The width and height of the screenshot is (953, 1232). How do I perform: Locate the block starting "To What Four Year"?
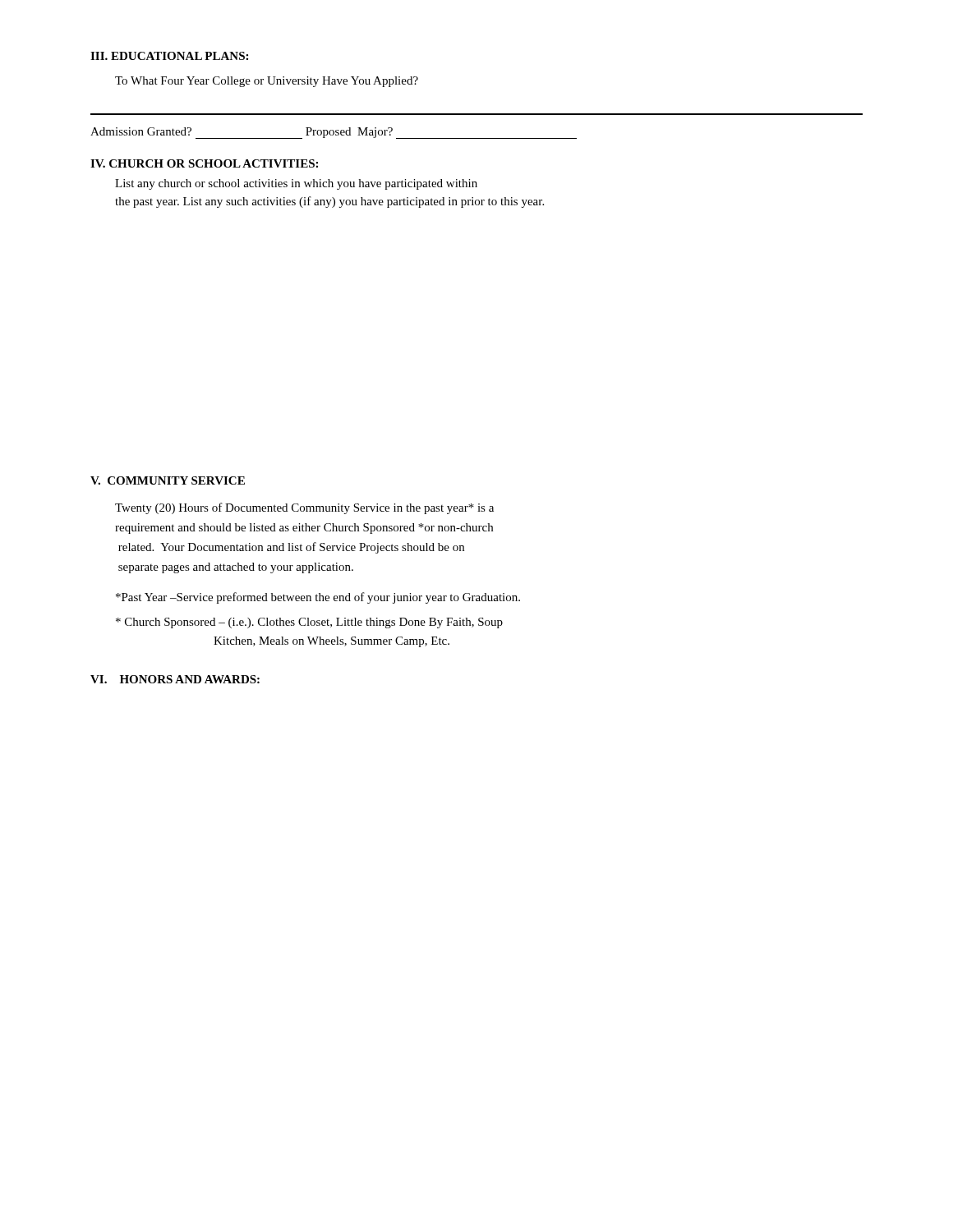267,81
